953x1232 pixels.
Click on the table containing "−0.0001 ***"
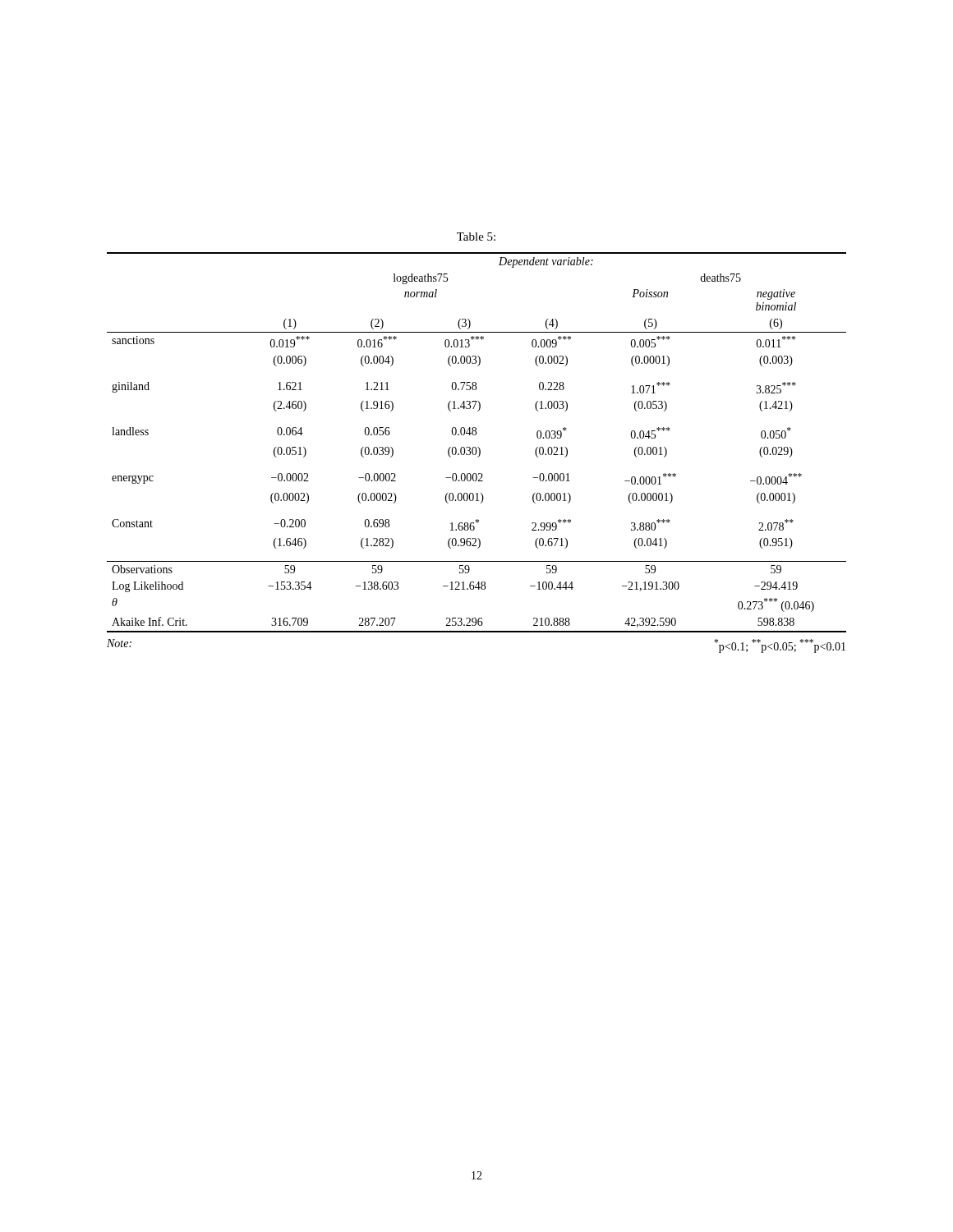[x=476, y=453]
